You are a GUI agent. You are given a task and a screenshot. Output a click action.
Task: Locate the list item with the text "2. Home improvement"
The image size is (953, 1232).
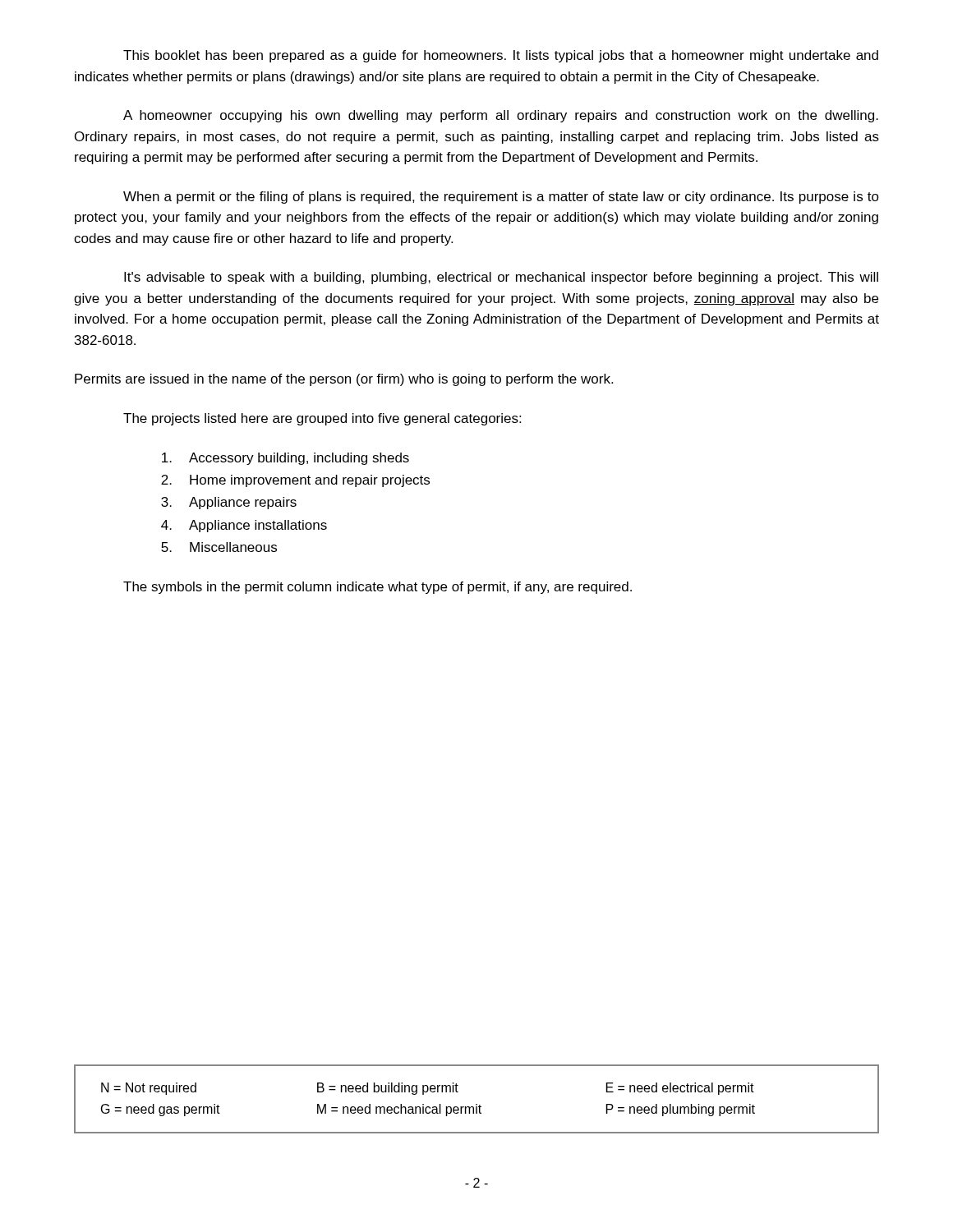pyautogui.click(x=295, y=481)
